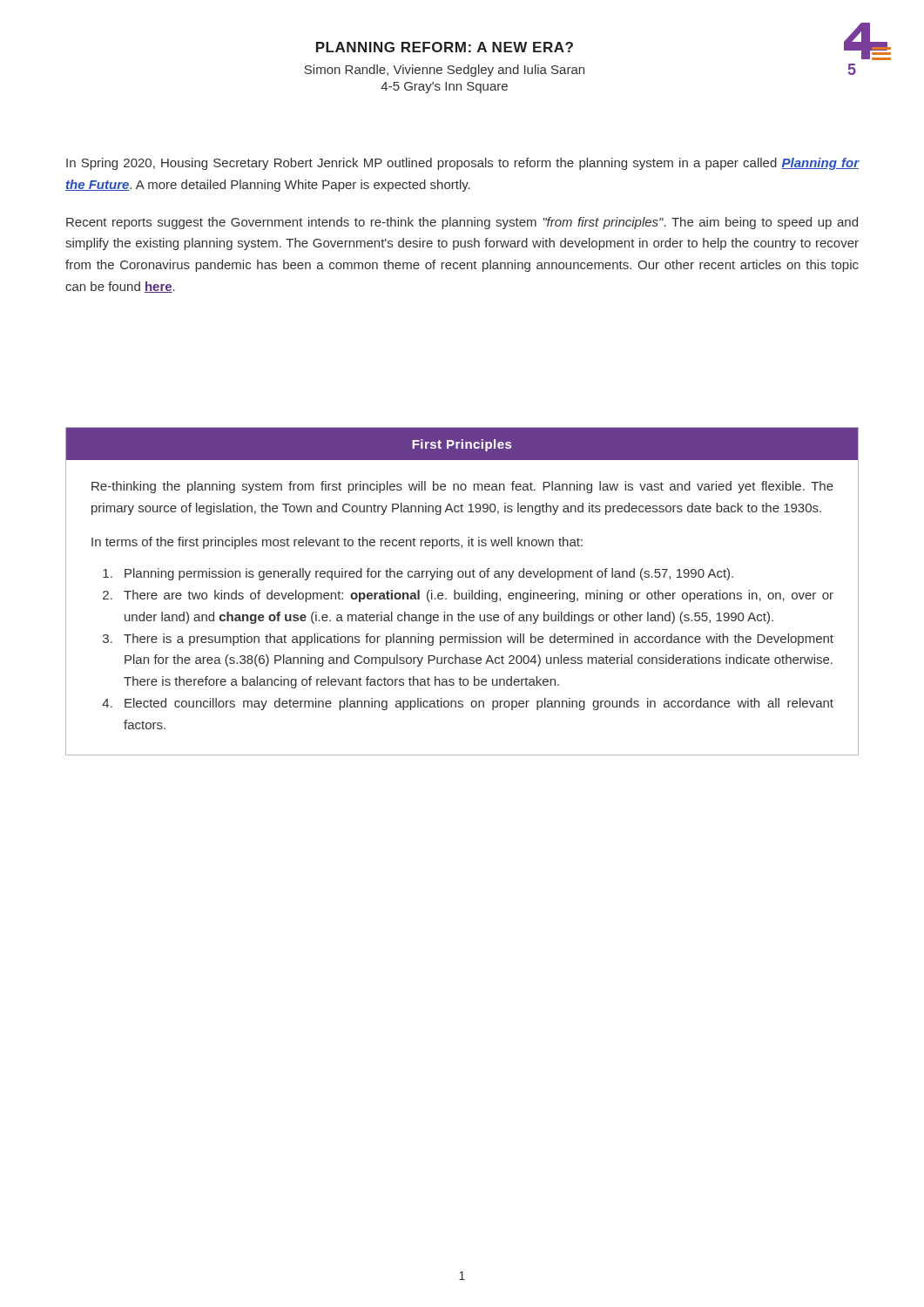The image size is (924, 1307).
Task: Select the section header that says "First Principles"
Action: click(462, 444)
